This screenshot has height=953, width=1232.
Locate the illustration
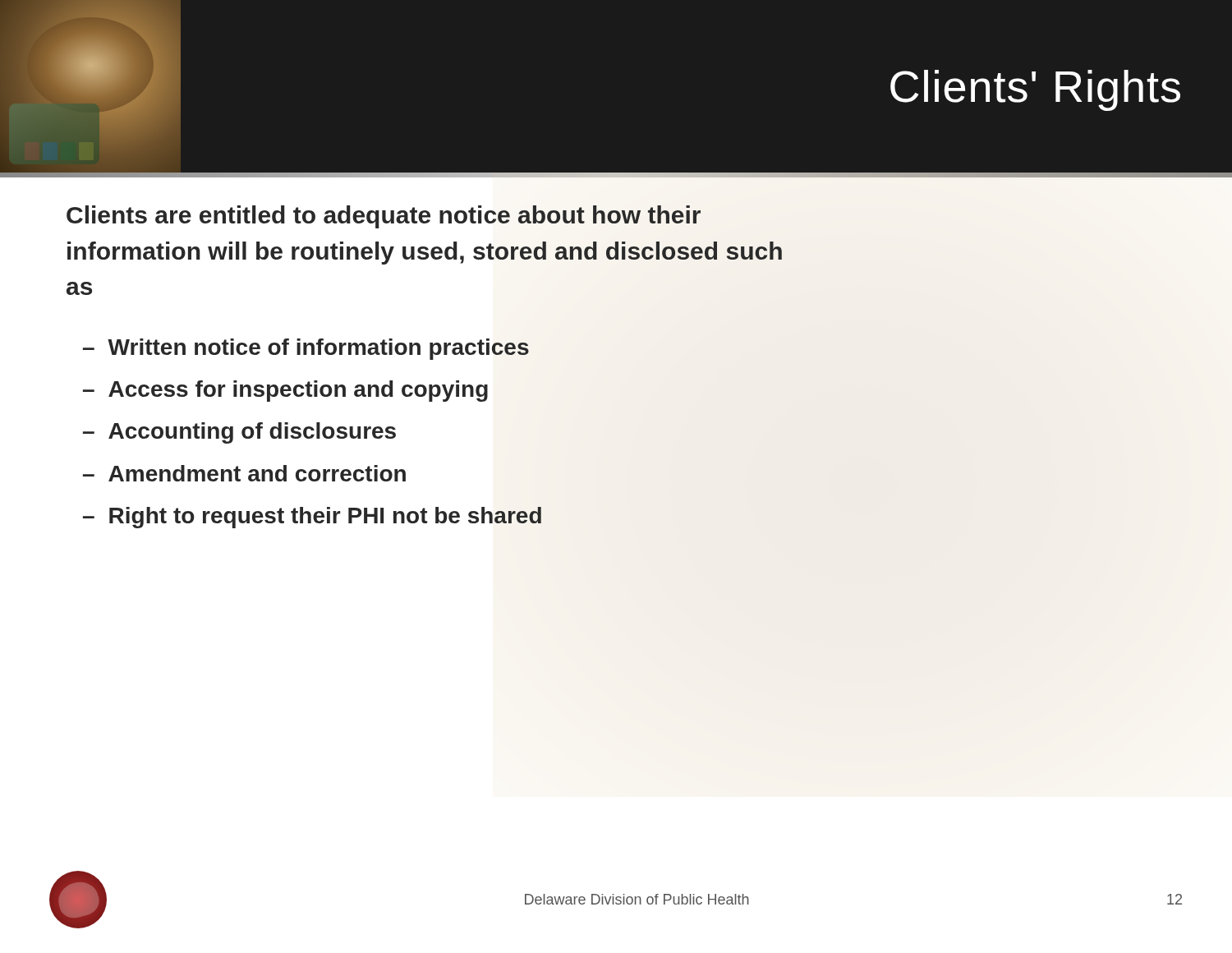[616, 86]
